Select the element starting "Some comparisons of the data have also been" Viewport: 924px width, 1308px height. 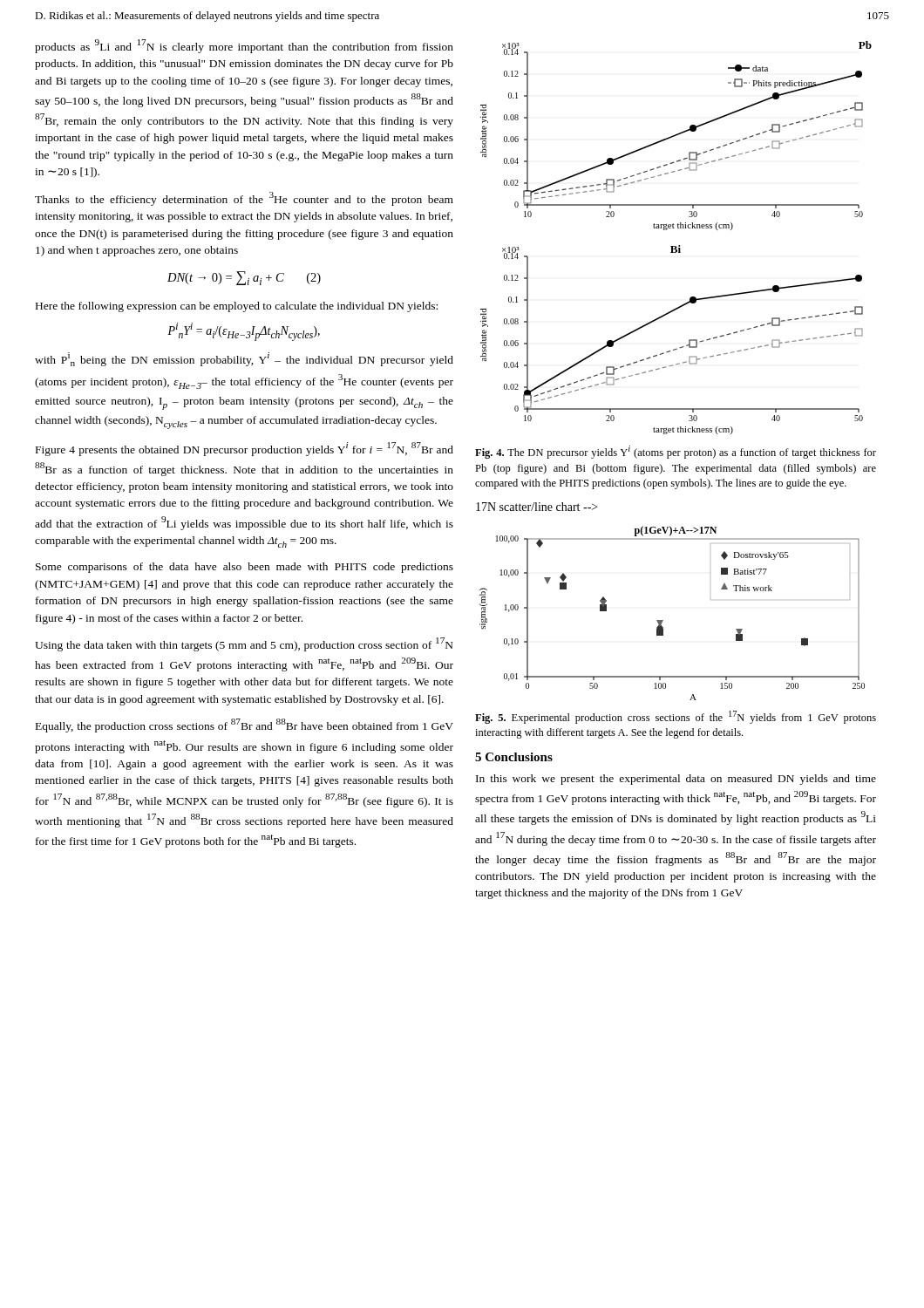tap(244, 592)
